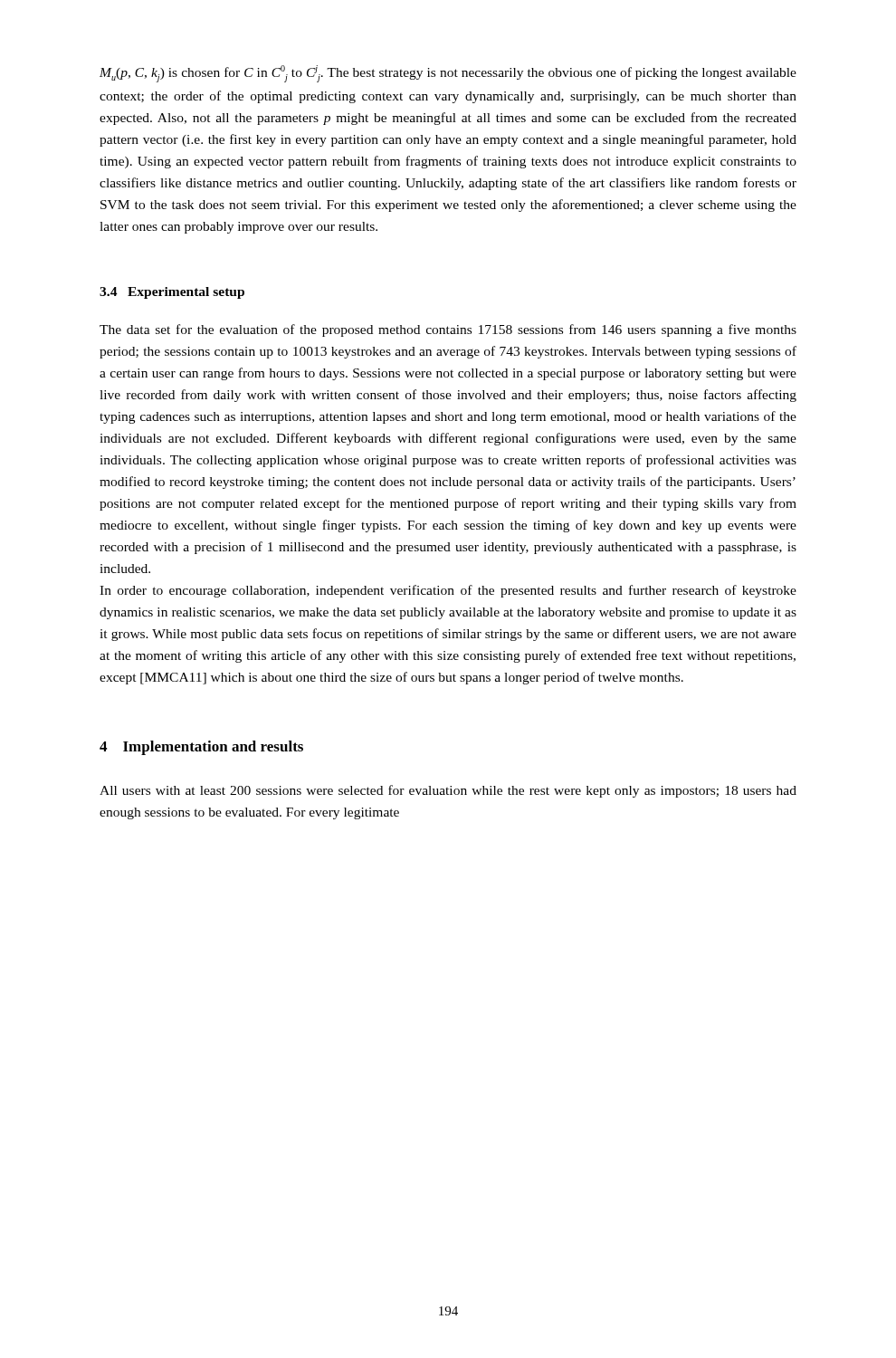Locate the passage starting "The data set for"
This screenshot has height=1358, width=896.
tap(448, 503)
